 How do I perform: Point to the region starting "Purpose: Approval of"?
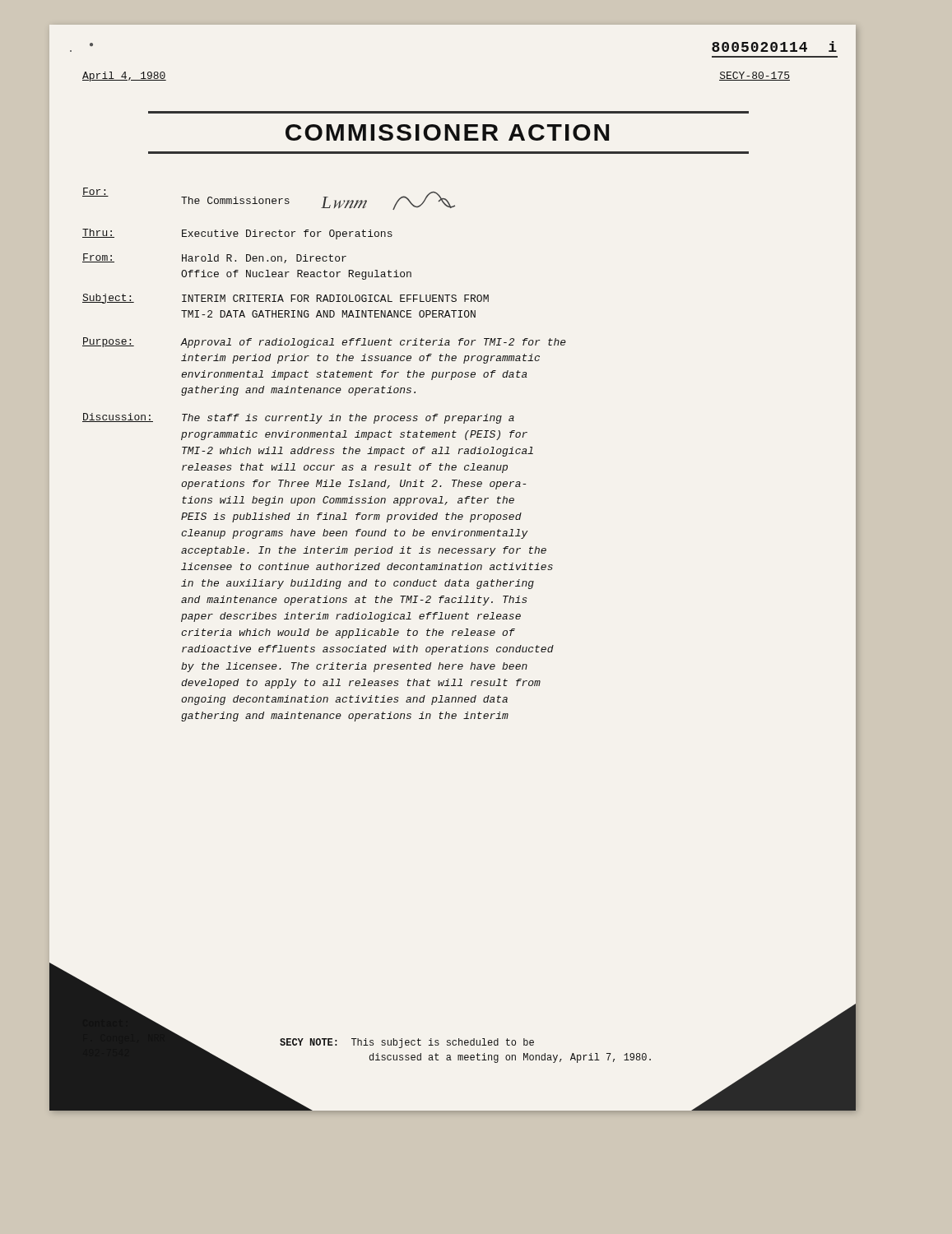[x=453, y=366]
